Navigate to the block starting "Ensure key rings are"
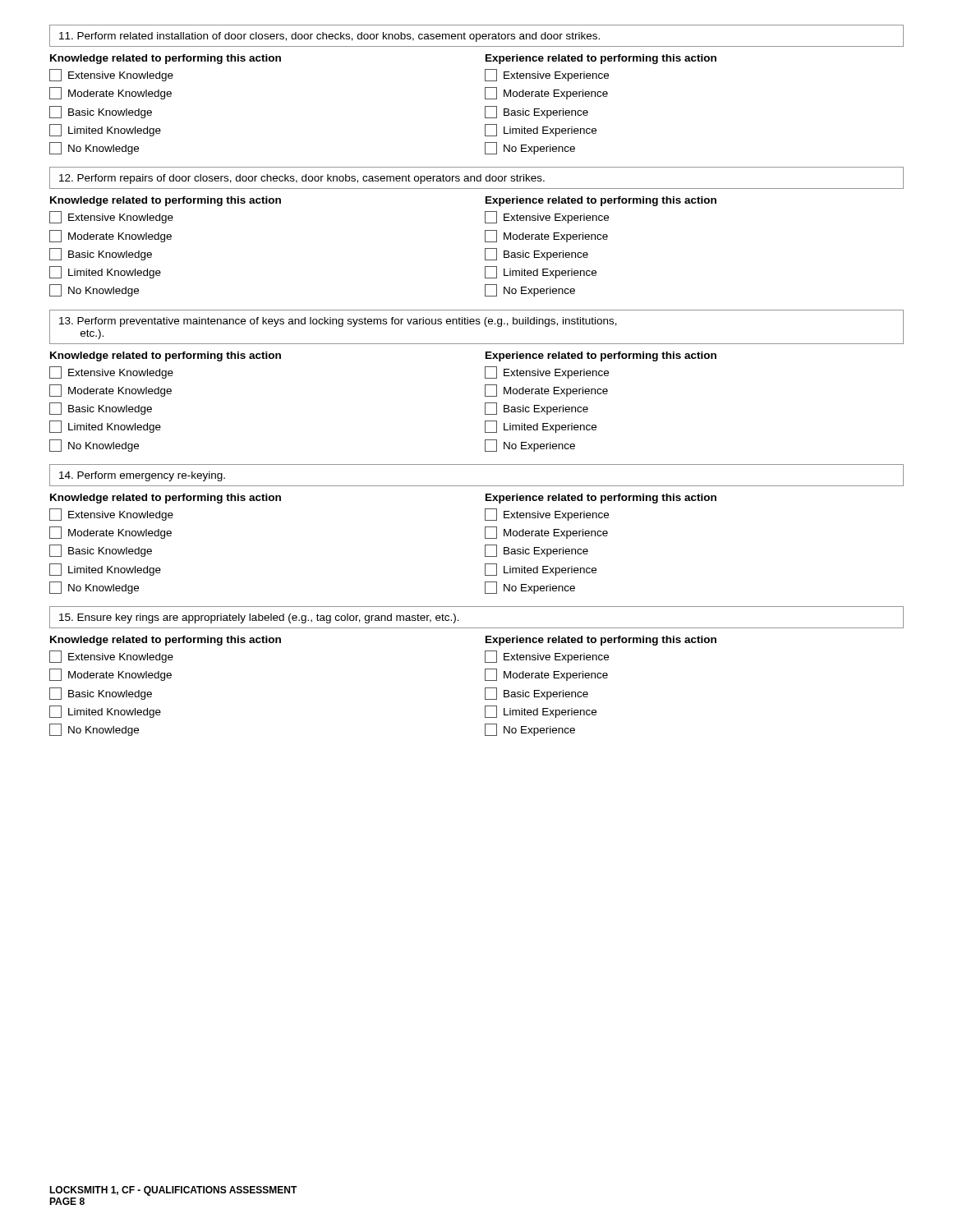 point(259,617)
